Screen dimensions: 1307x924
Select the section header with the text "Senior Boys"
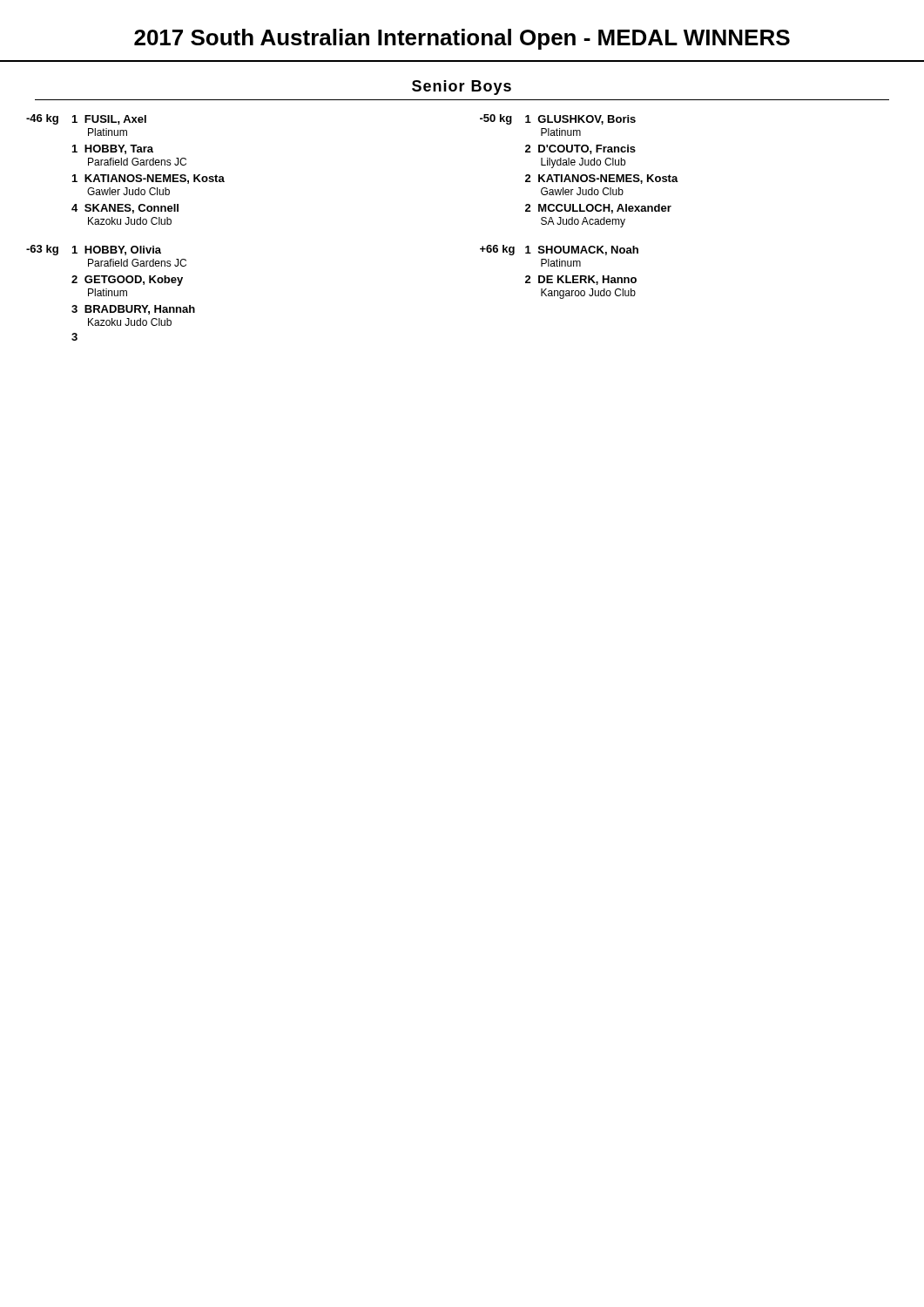(x=462, y=86)
